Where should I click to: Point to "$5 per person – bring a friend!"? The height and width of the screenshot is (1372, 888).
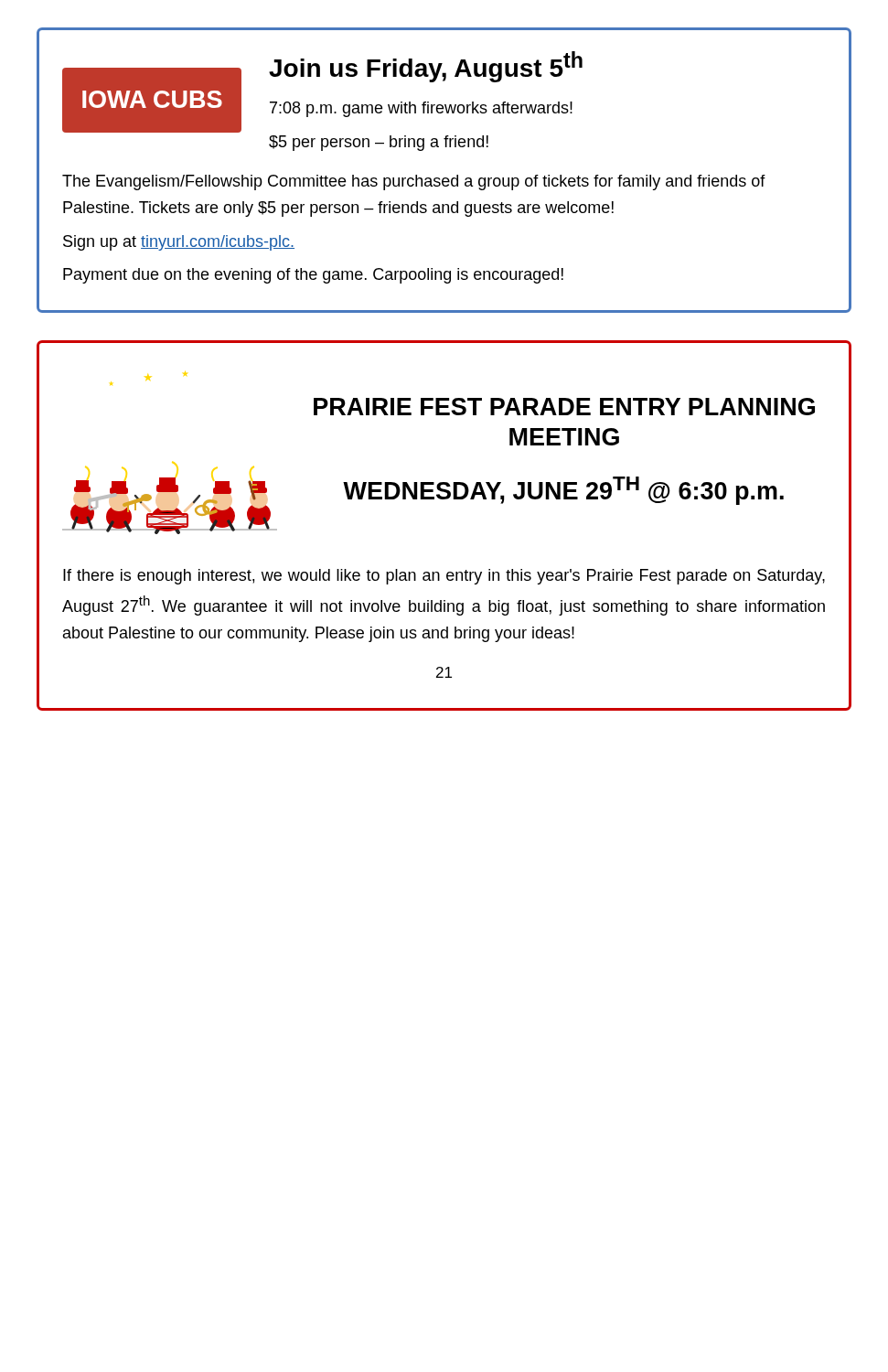coord(379,142)
